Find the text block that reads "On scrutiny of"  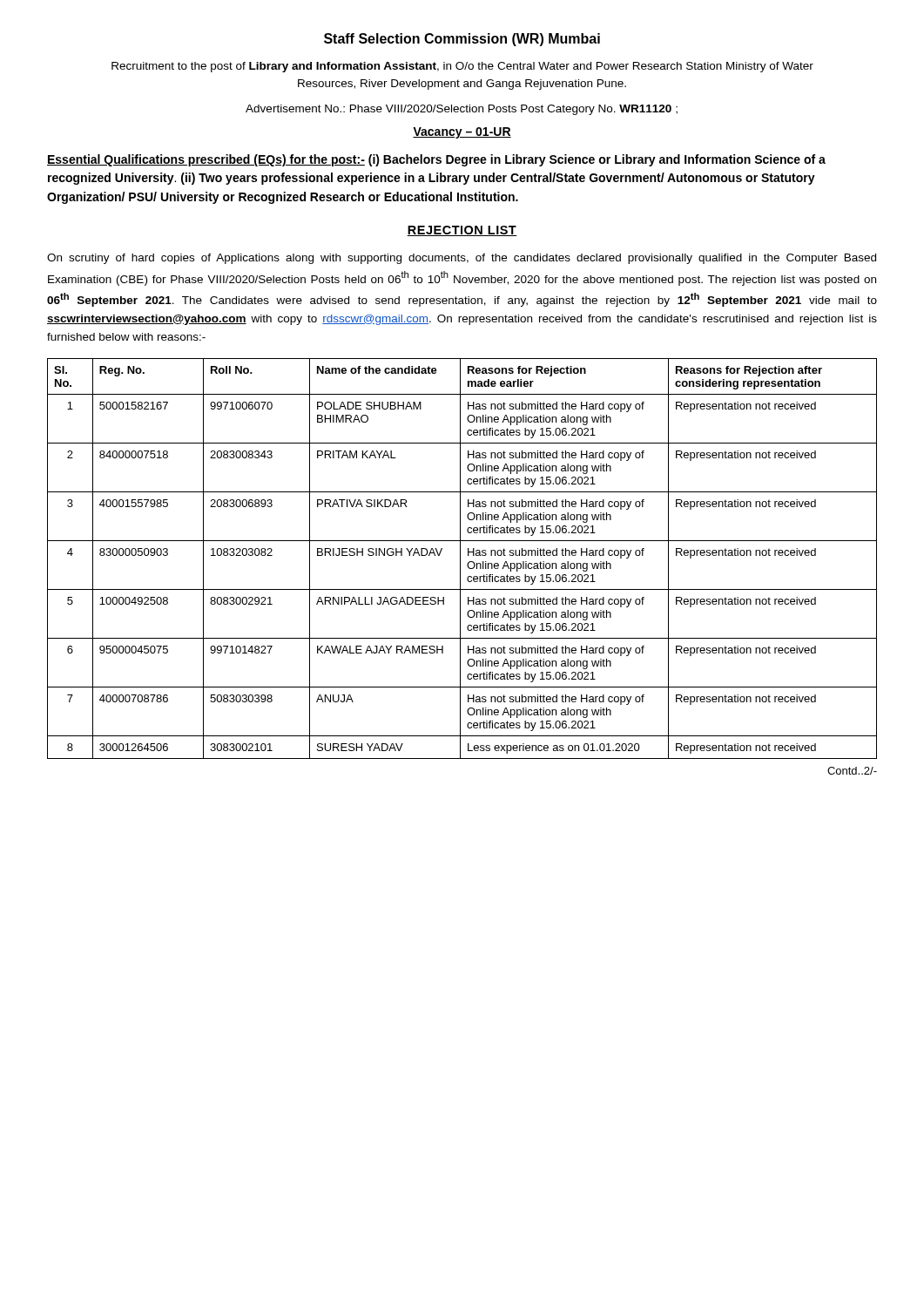462,297
